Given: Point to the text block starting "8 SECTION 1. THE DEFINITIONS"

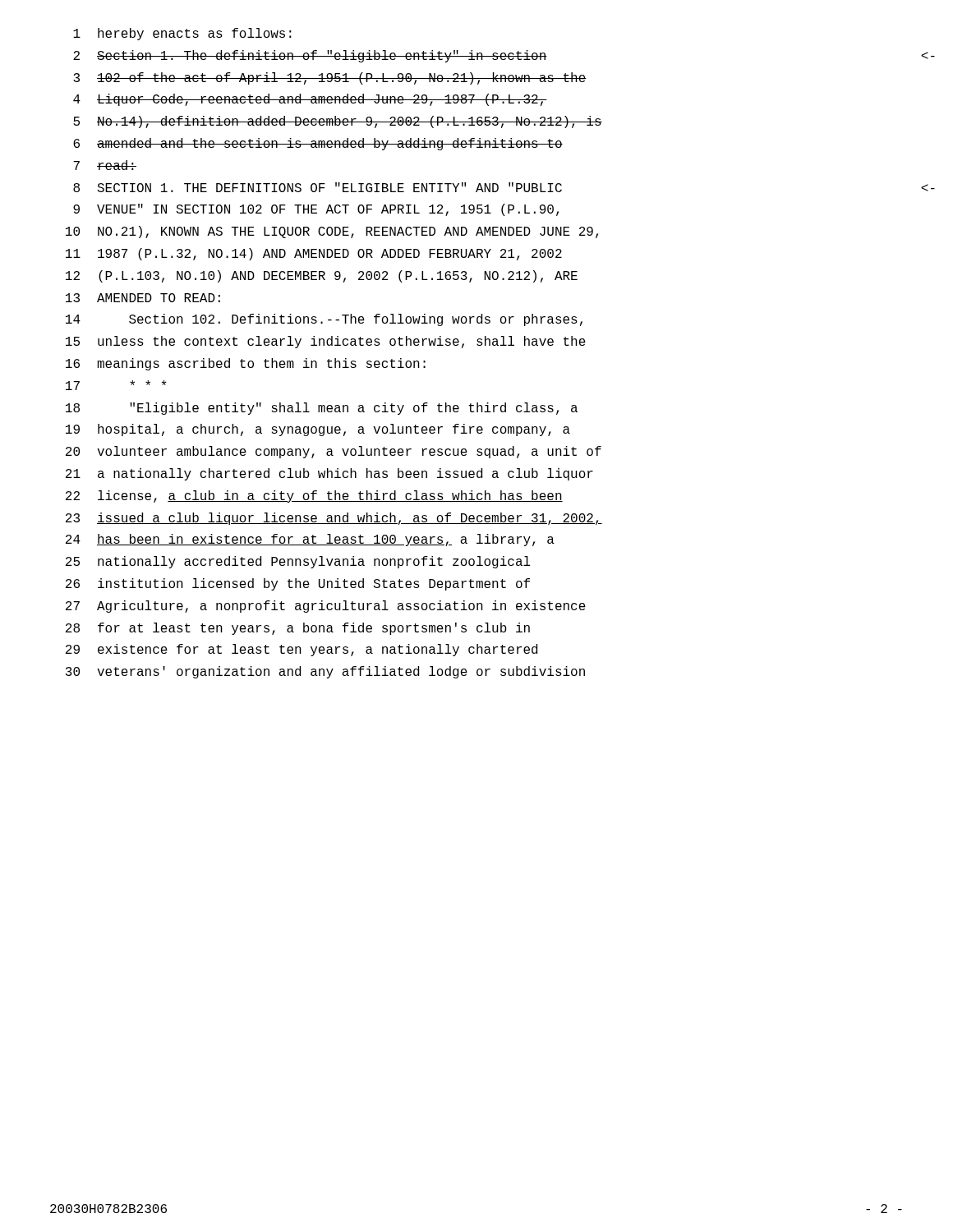Looking at the screenshot, I should [476, 189].
